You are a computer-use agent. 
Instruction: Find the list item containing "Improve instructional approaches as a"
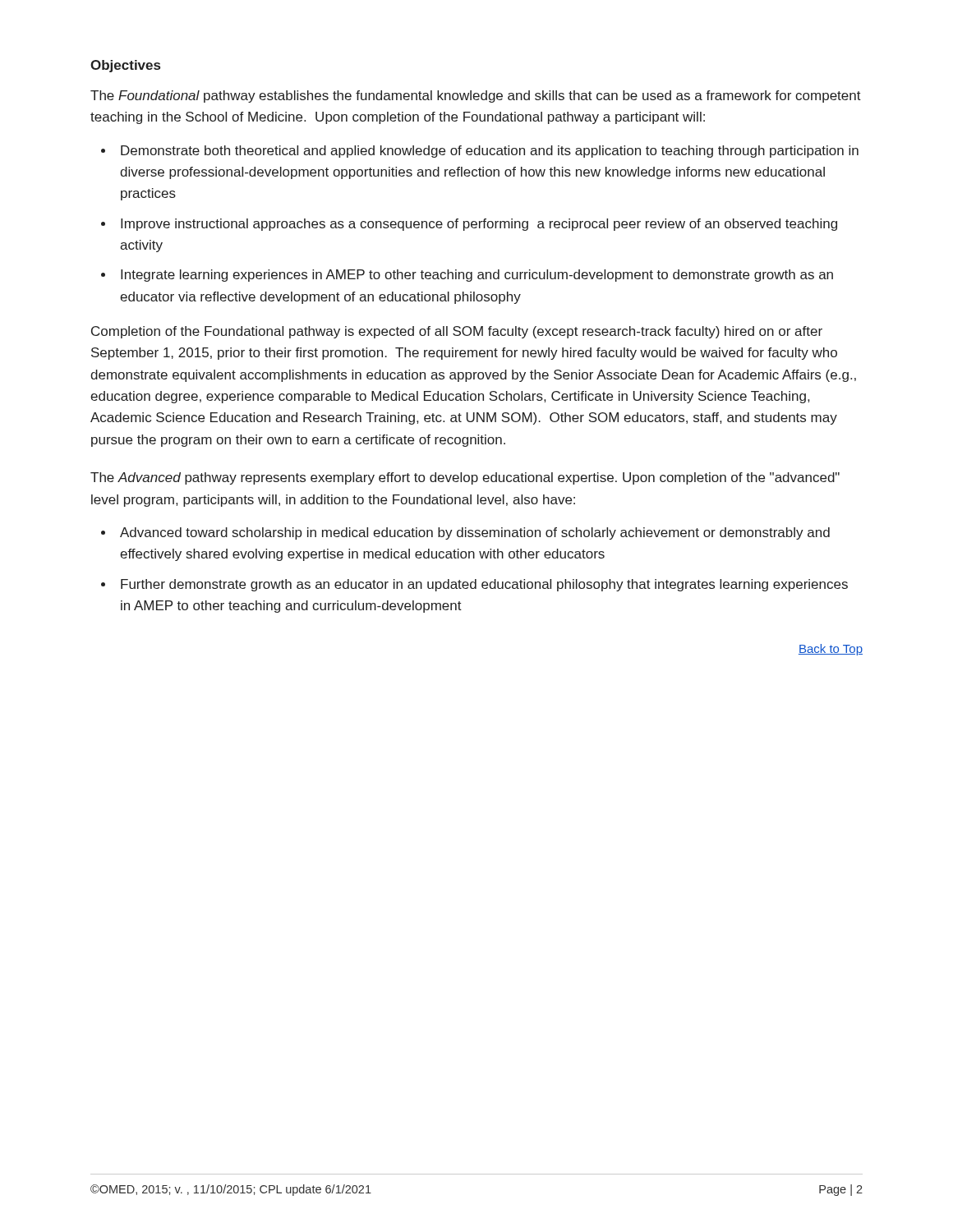coord(479,234)
